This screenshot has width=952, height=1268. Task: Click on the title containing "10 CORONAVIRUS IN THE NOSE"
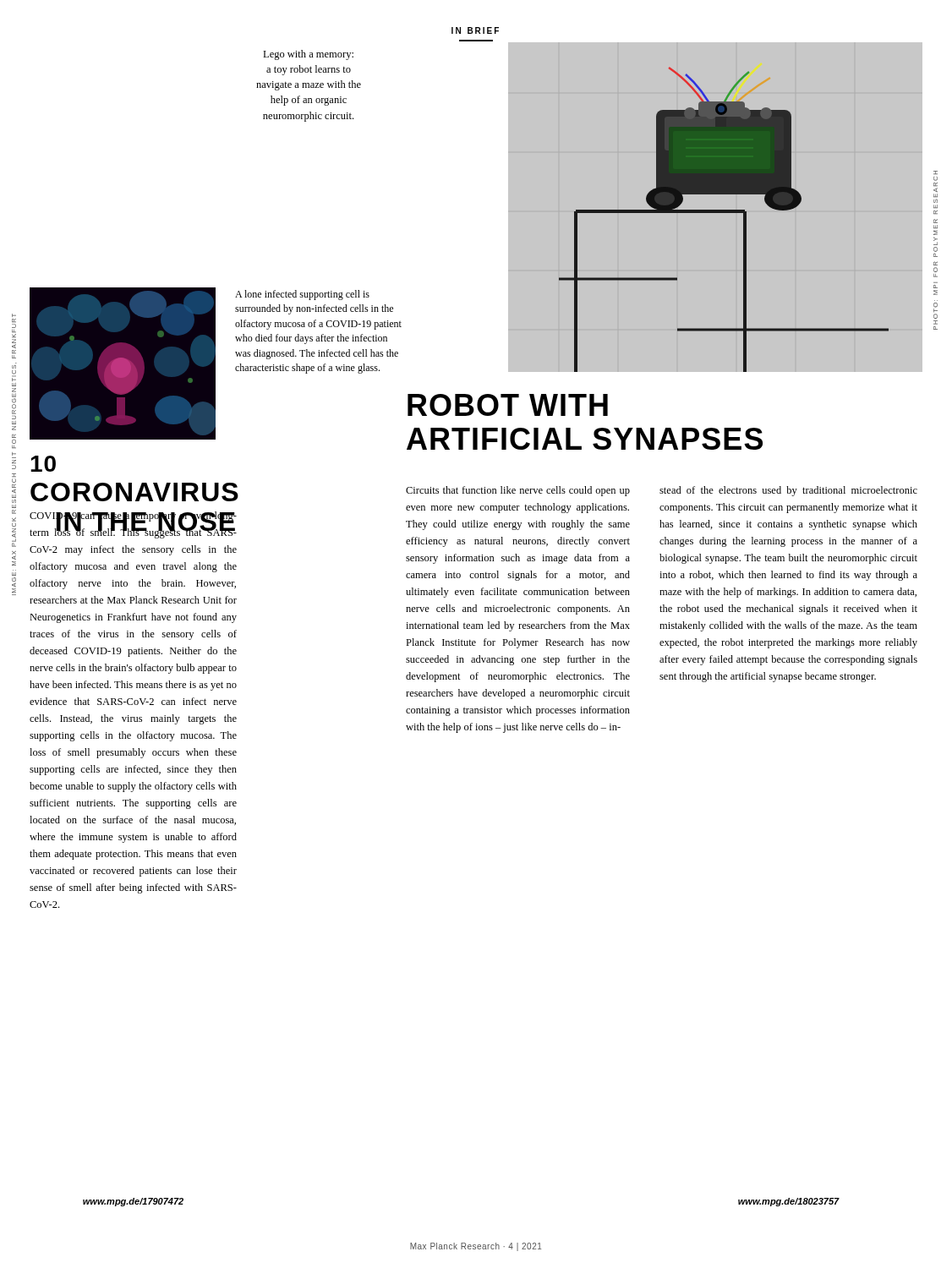point(135,494)
